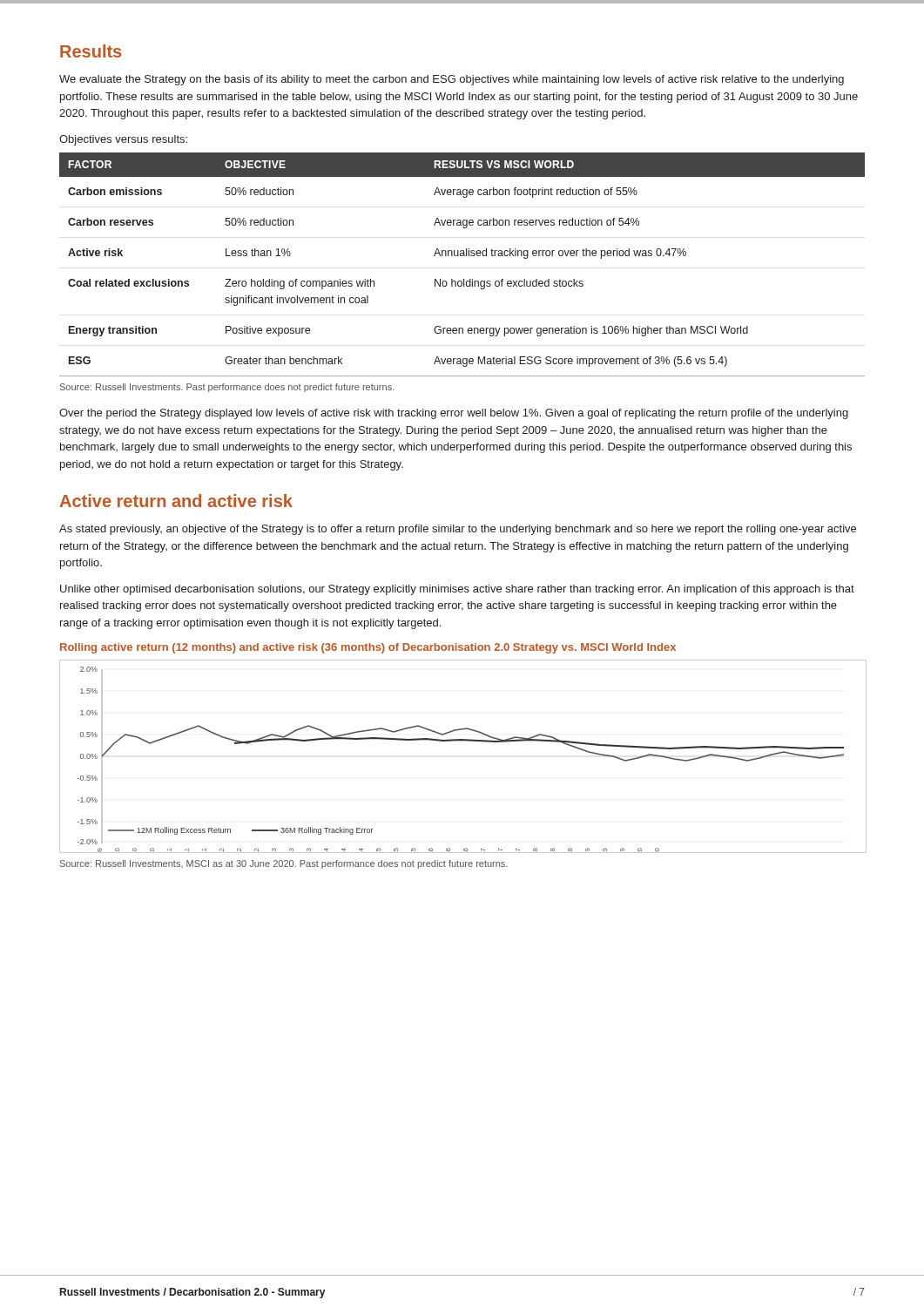The height and width of the screenshot is (1307, 924).
Task: Point to the region starting "Active return and active"
Action: click(x=176, y=501)
